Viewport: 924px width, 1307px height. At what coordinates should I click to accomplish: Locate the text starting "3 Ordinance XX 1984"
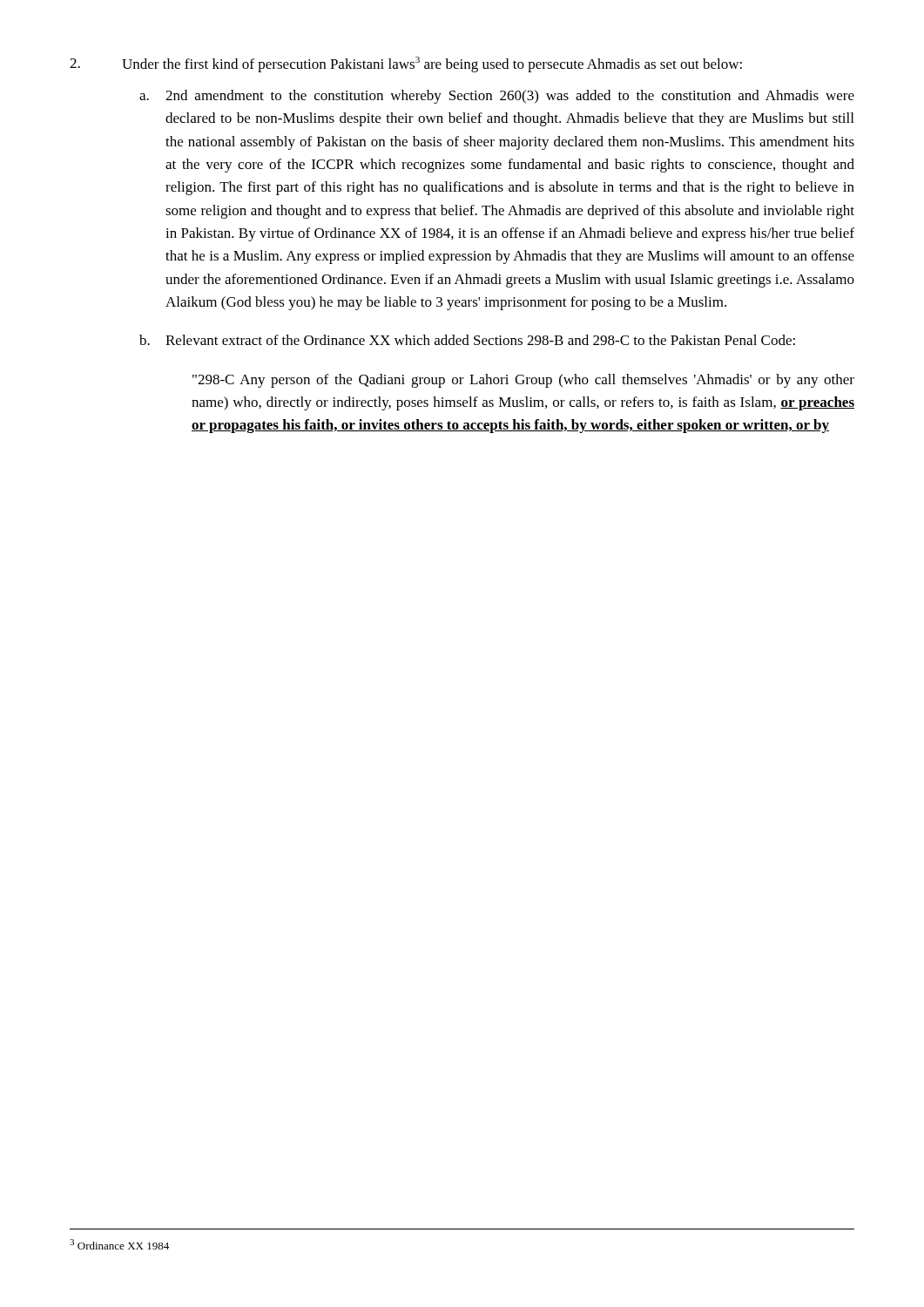tap(119, 1244)
